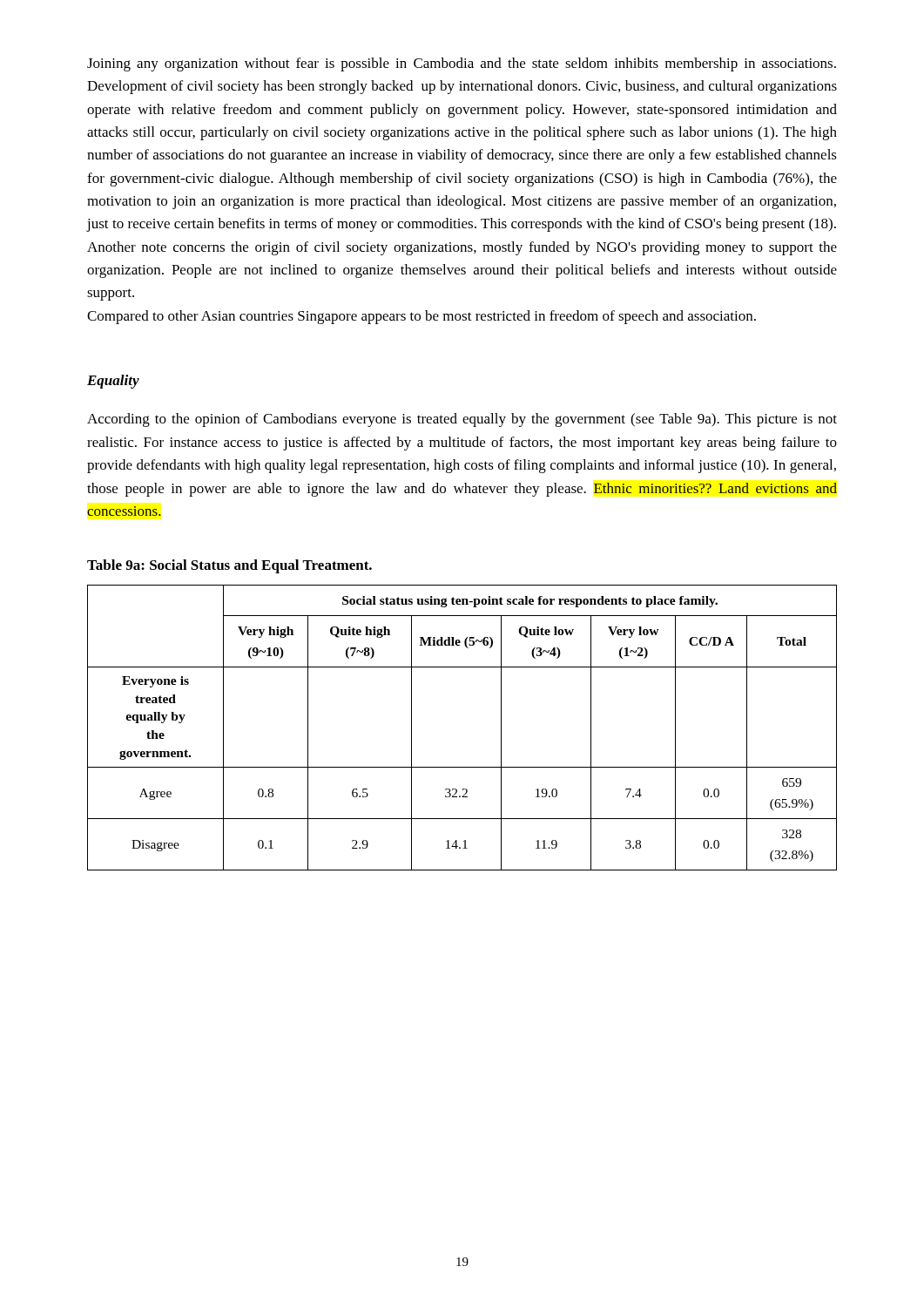Locate the table with the text "Middle (5~6)"
The width and height of the screenshot is (924, 1307).
pyautogui.click(x=462, y=727)
